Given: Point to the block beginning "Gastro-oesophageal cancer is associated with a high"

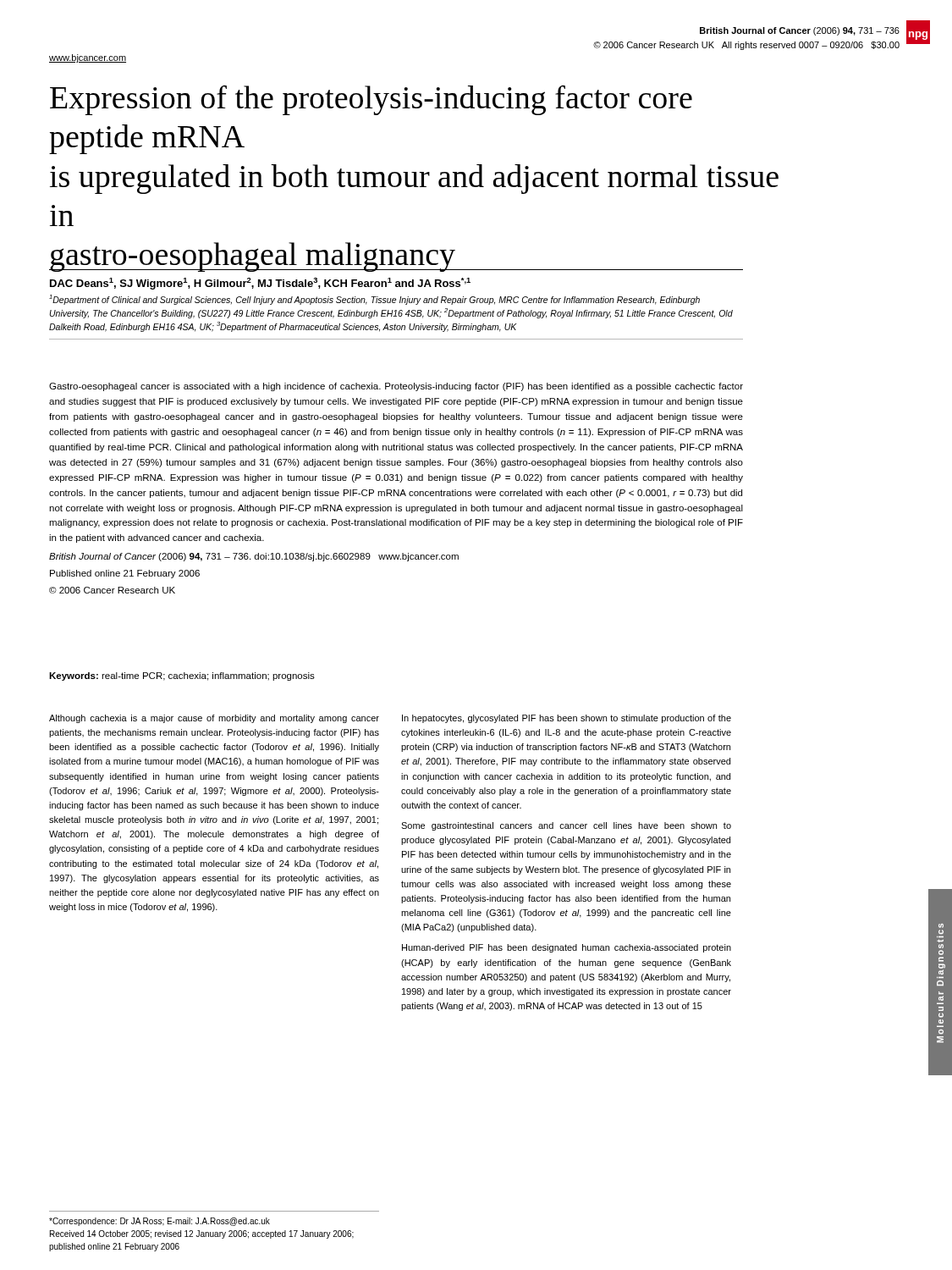Looking at the screenshot, I should coord(396,489).
